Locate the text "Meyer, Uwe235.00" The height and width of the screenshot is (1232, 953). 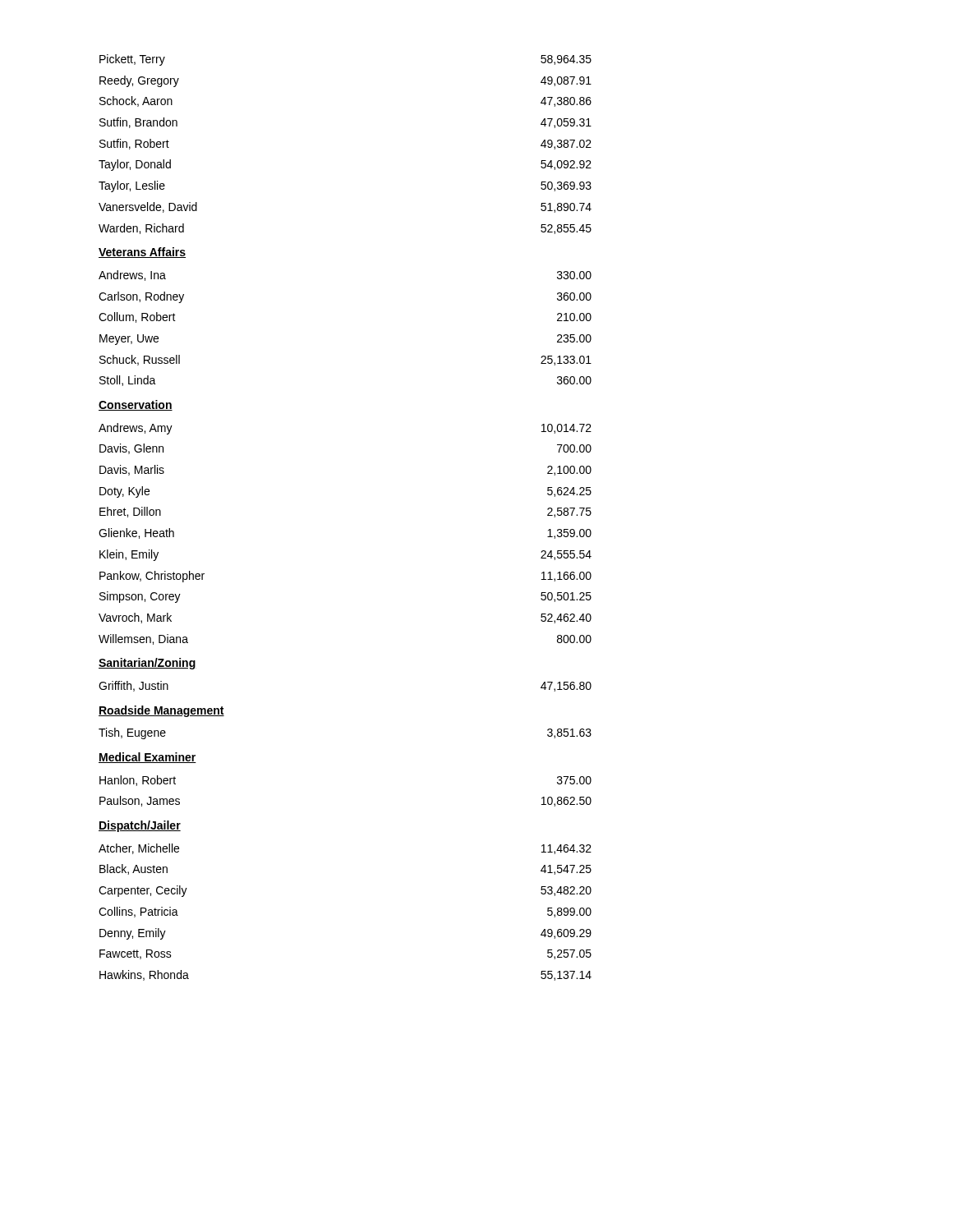(x=129, y=340)
